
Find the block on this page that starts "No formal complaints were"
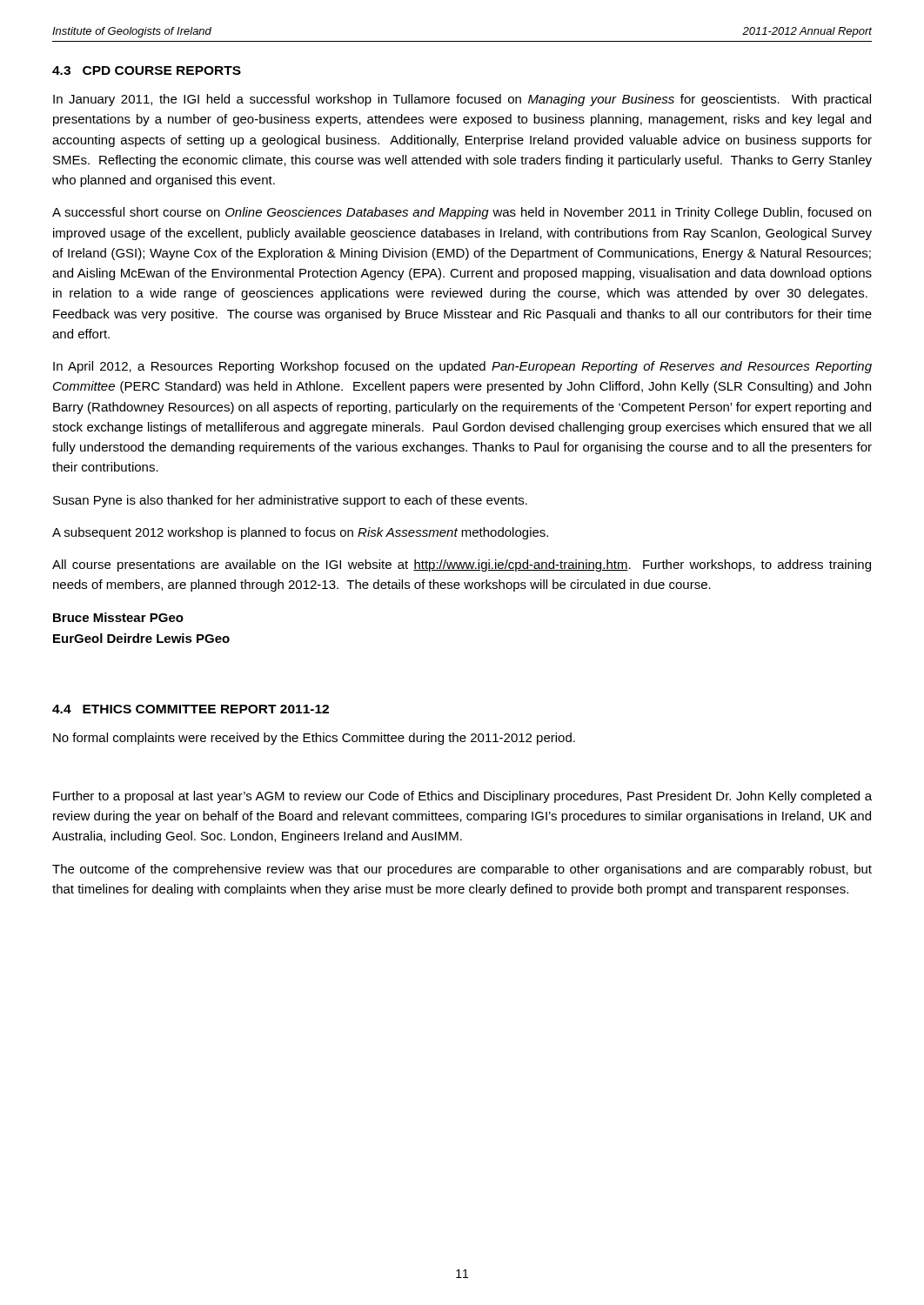(x=314, y=737)
